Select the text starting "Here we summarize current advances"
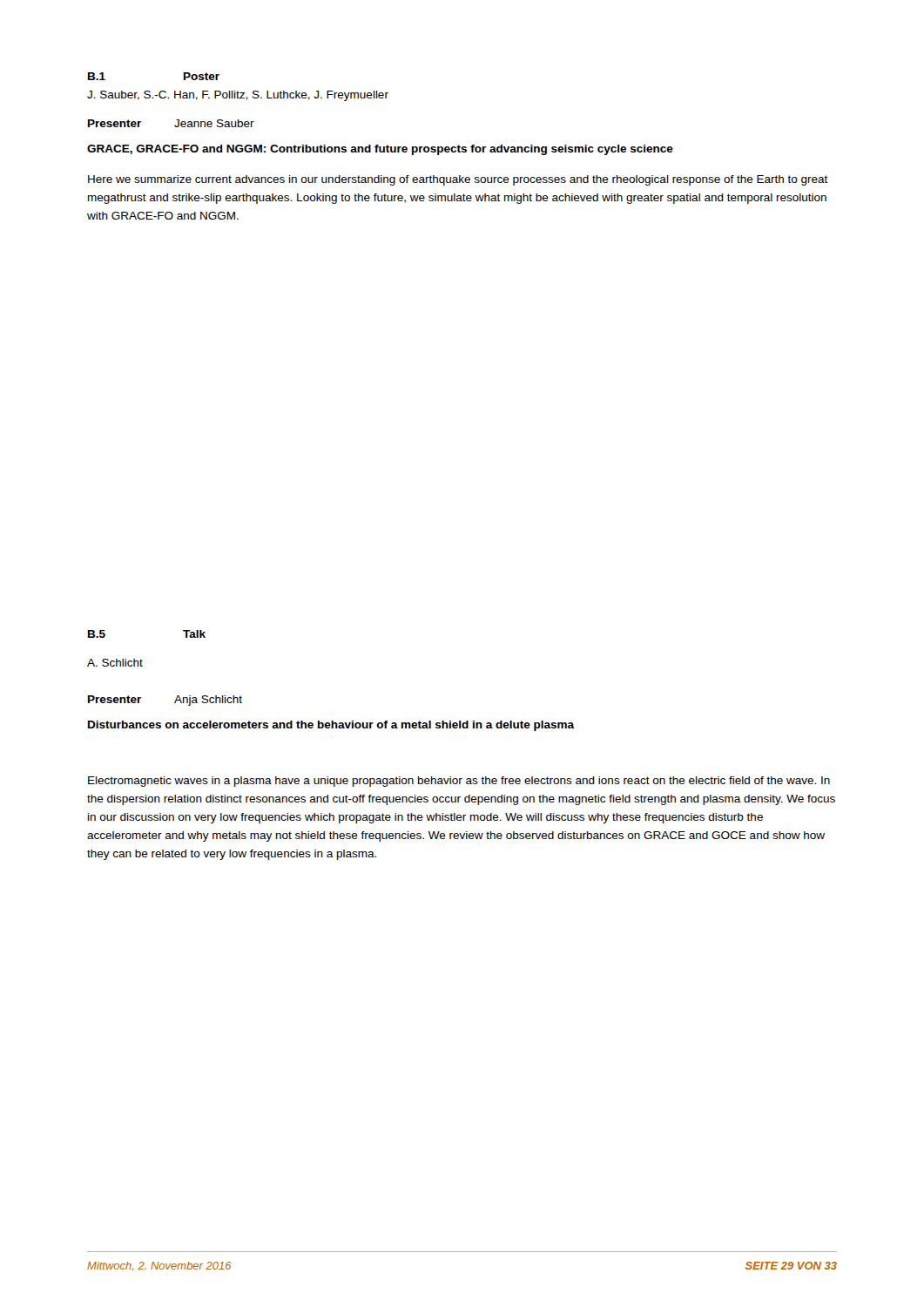The width and height of the screenshot is (924, 1307). pyautogui.click(x=457, y=197)
